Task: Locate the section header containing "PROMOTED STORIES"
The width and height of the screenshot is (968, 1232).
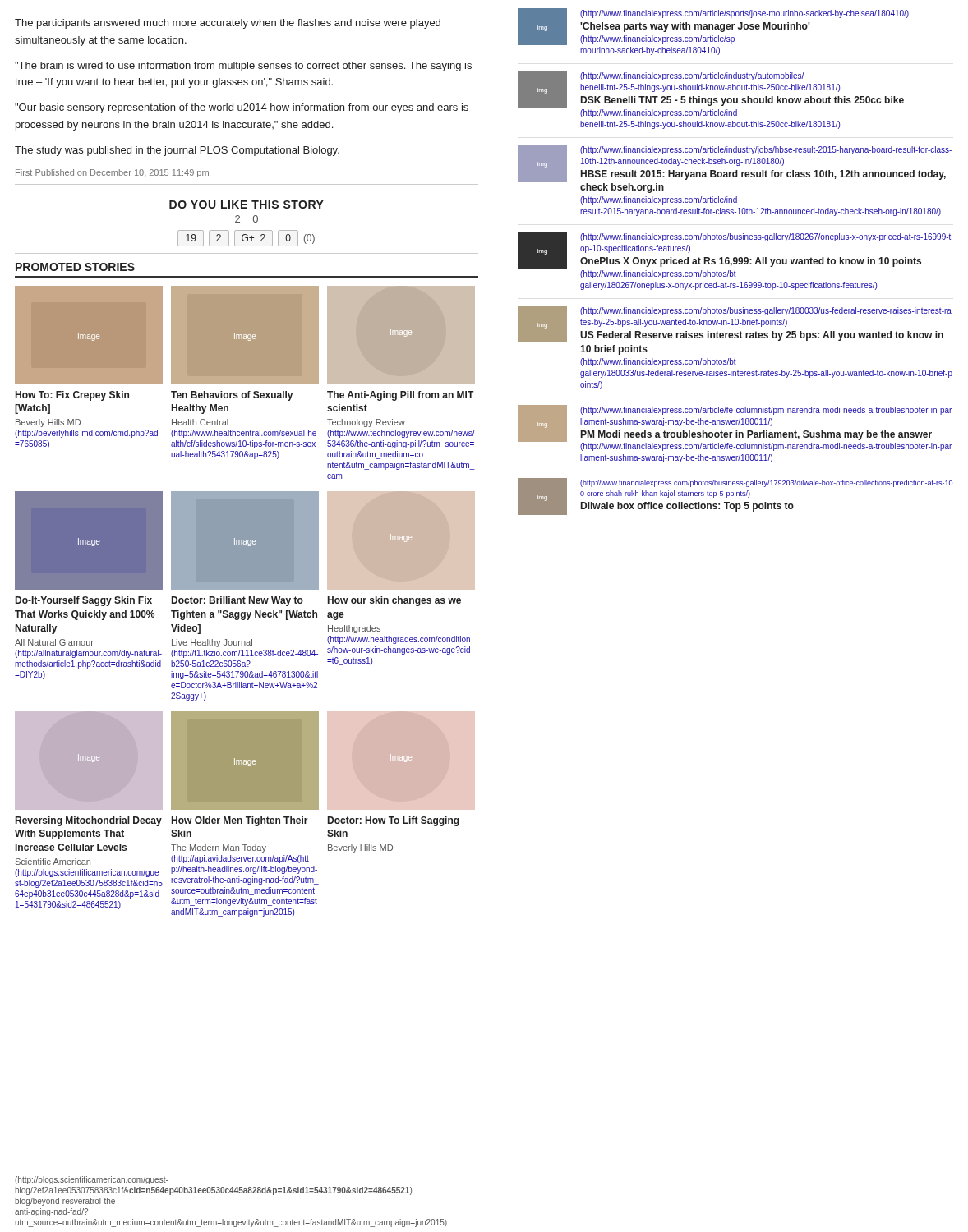Action: (75, 267)
